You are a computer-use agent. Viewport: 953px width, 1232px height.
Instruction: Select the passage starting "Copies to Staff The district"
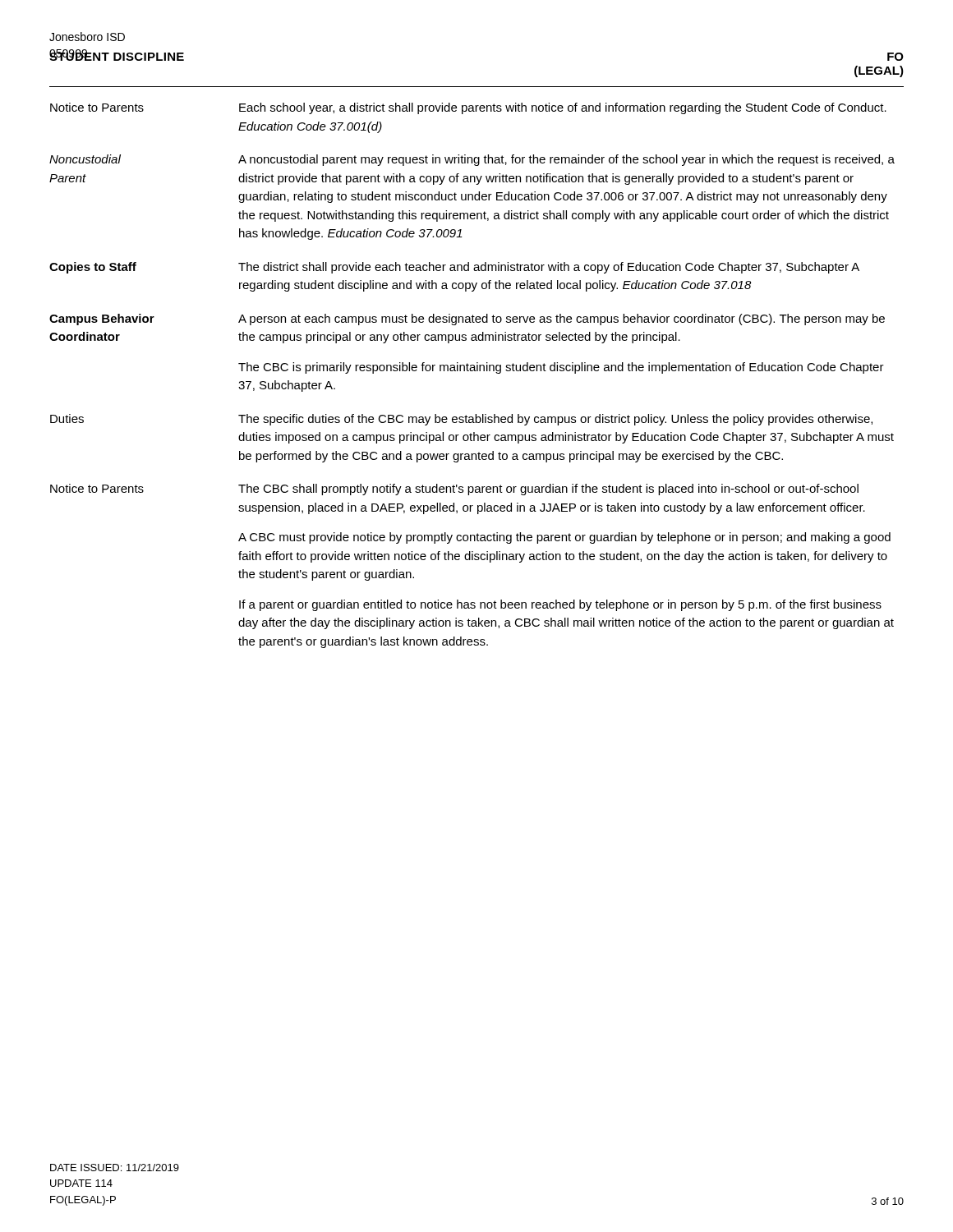coord(476,276)
